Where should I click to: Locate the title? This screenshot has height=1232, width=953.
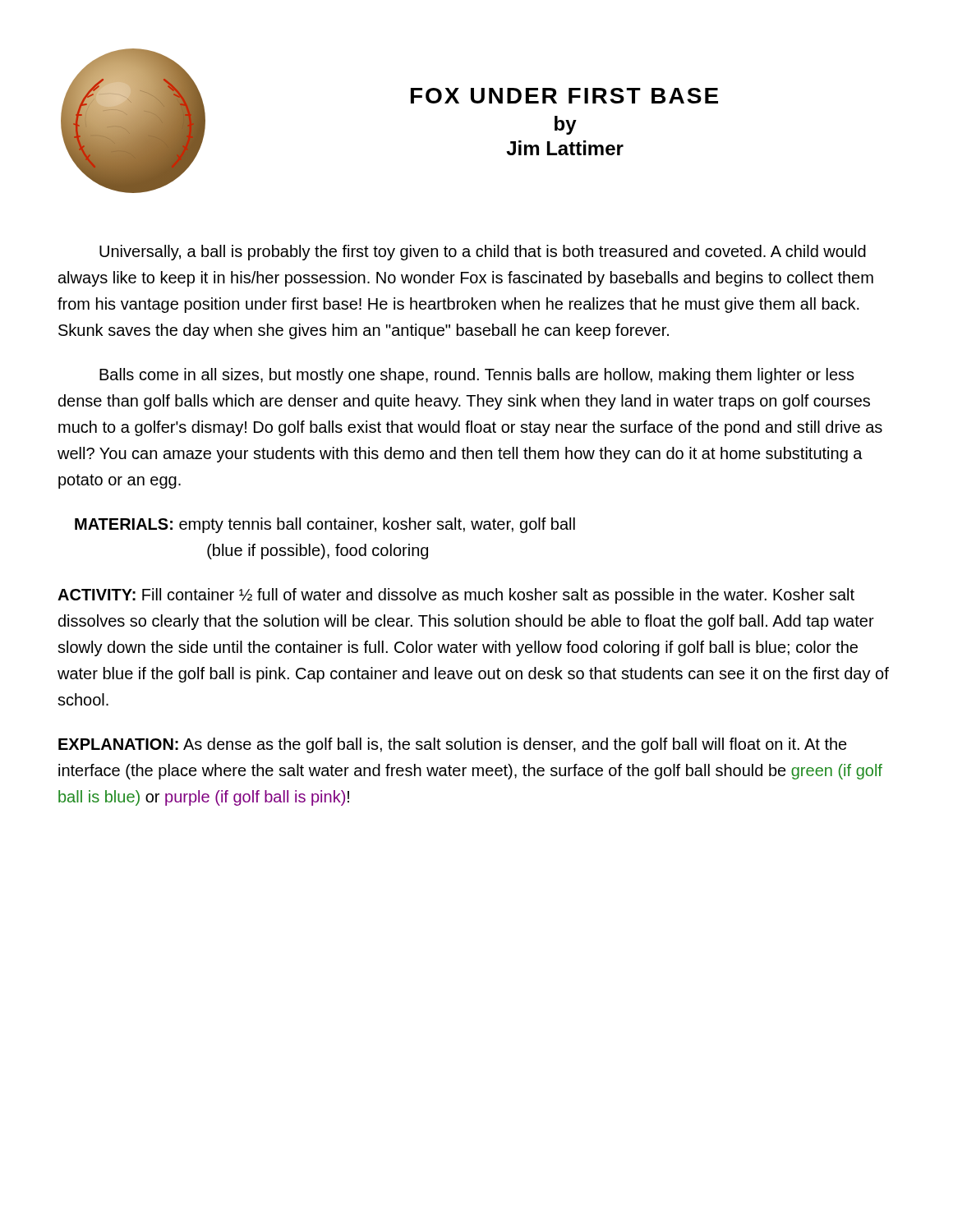(565, 121)
